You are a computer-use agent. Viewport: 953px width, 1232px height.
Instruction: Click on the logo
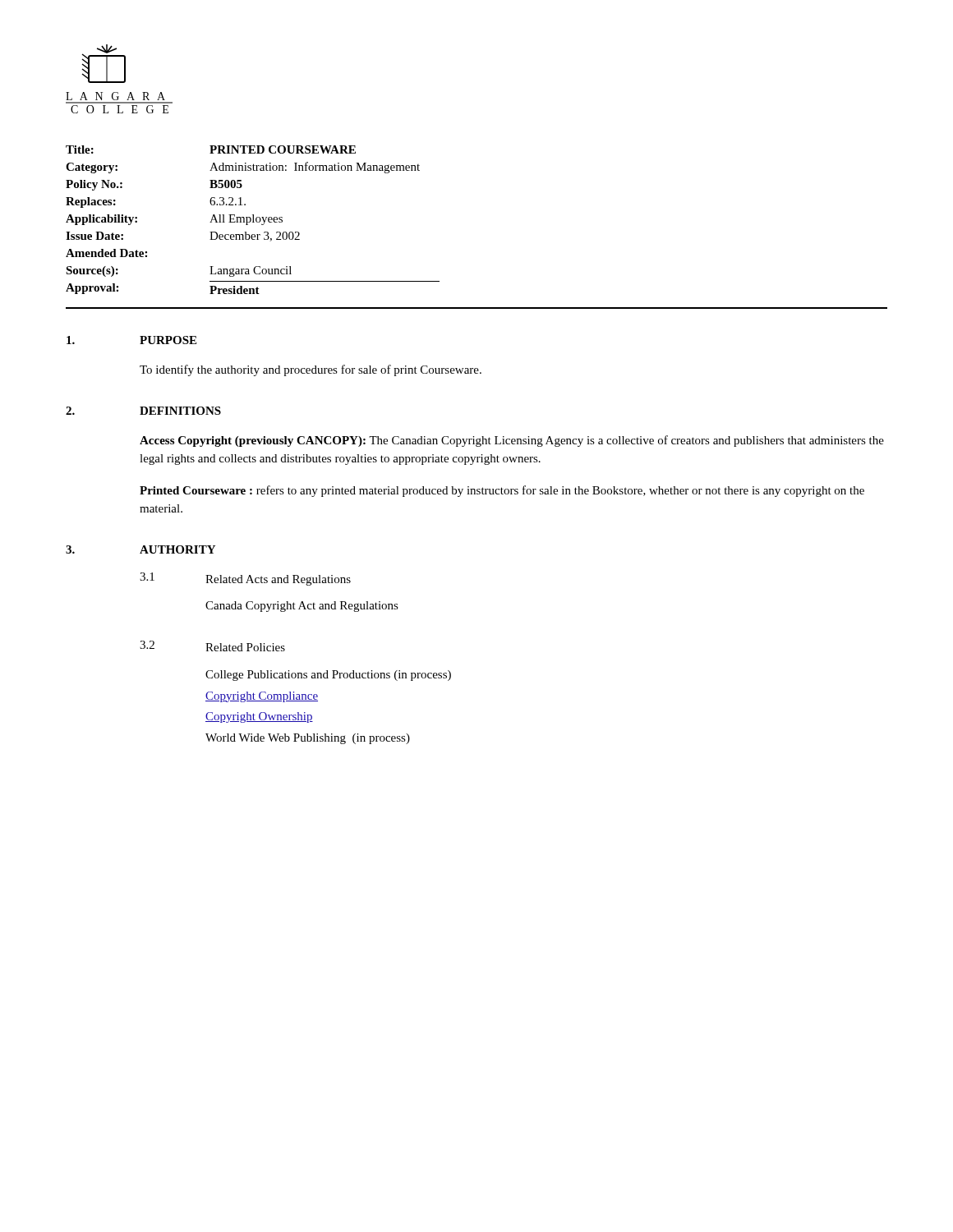coord(476,80)
